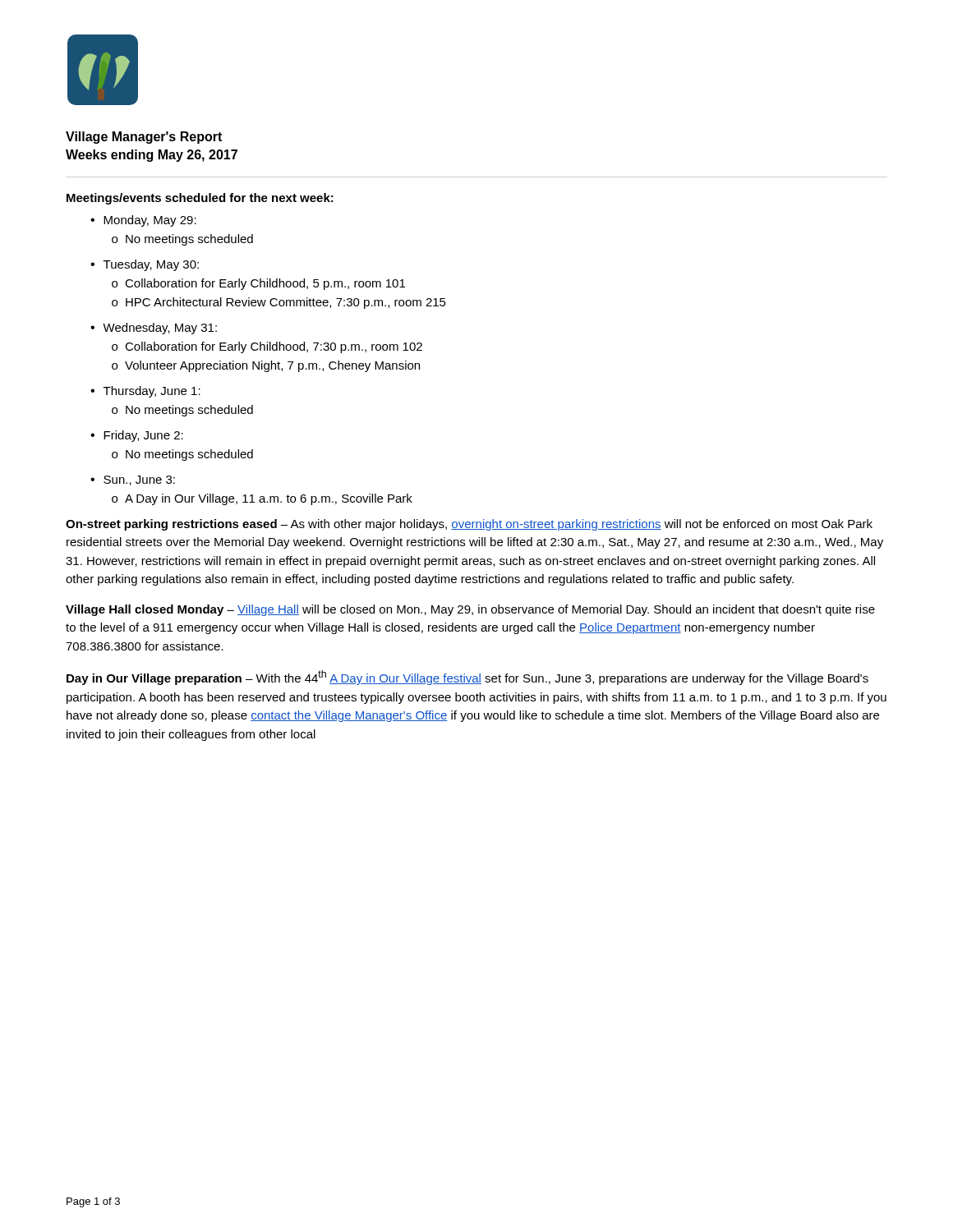Where is the passage that starts "• Sun., June 3: oA Day in Our"?
This screenshot has width=953, height=1232.
point(251,489)
